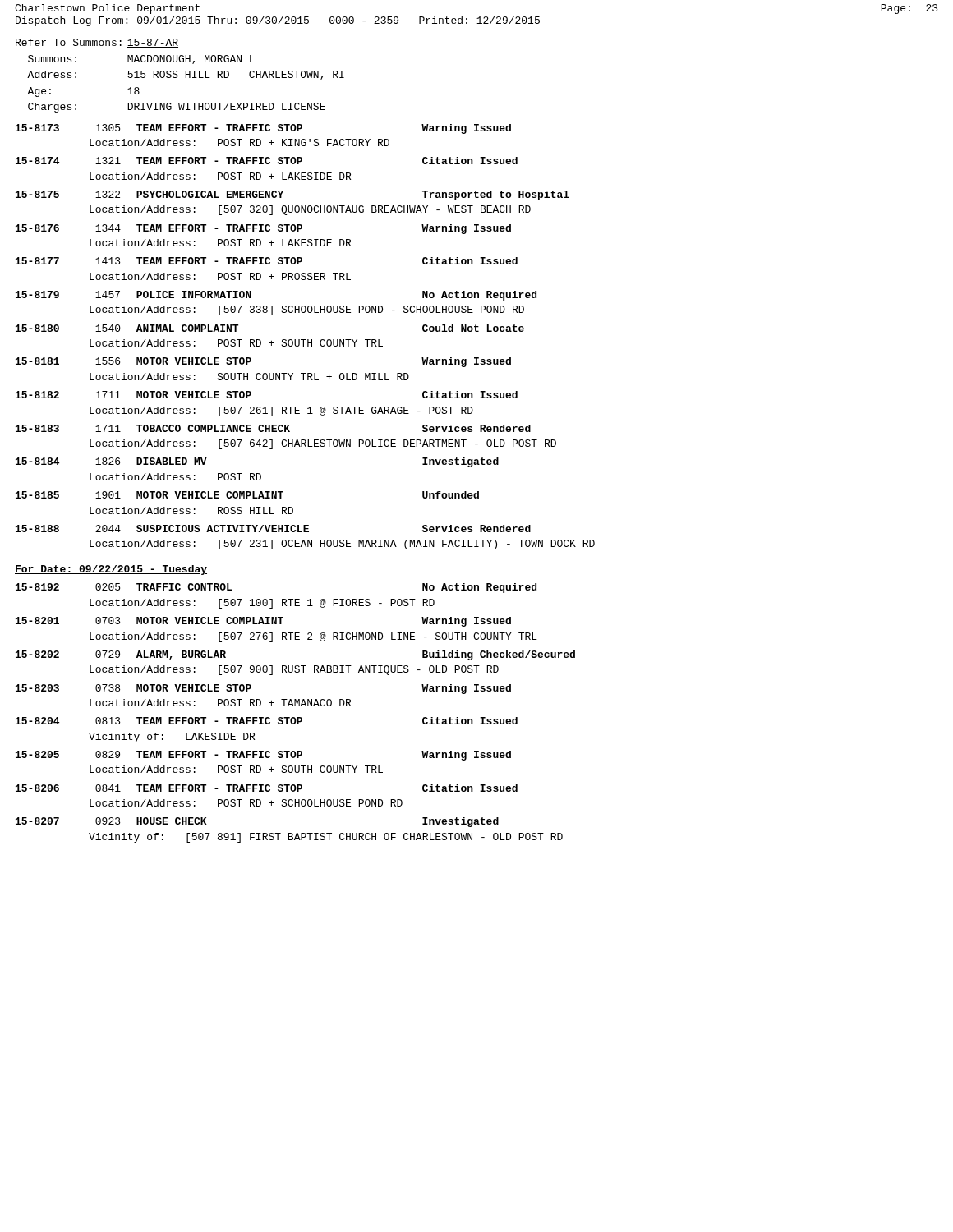
Task: Find the text block containing "15-8184 1826 DISABLED MV Investigated"
Action: click(476, 470)
